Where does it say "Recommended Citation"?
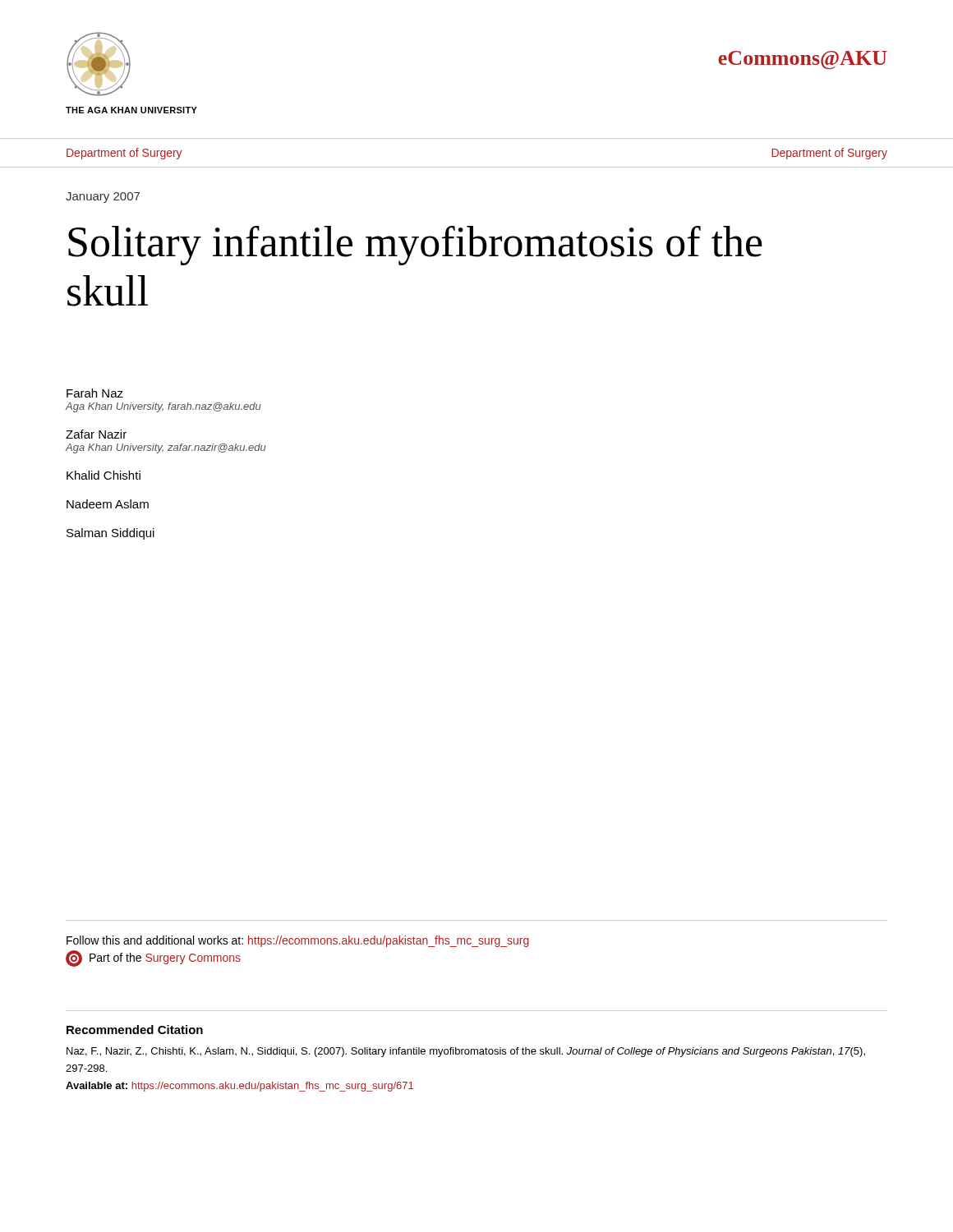This screenshot has height=1232, width=953. click(135, 1030)
